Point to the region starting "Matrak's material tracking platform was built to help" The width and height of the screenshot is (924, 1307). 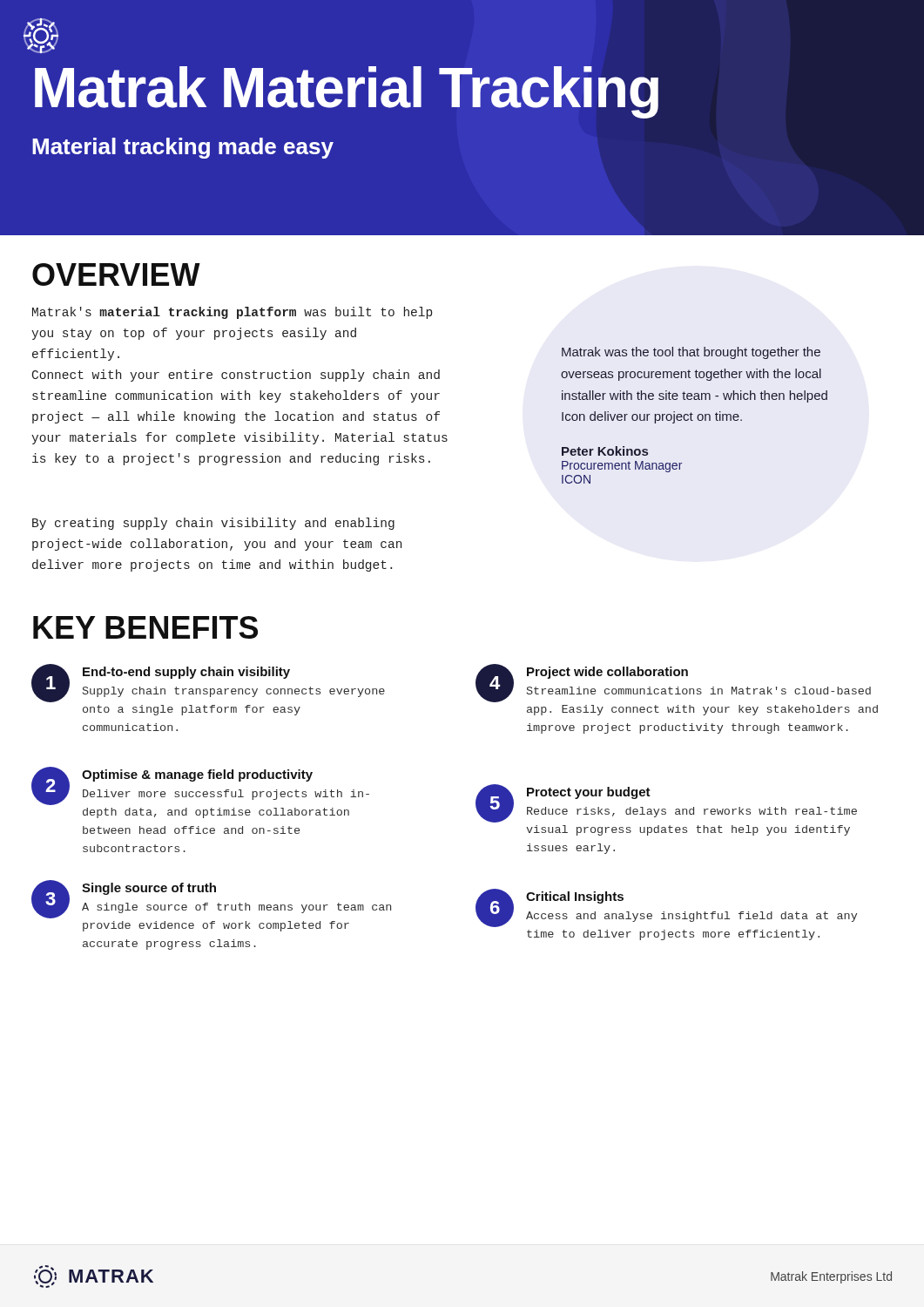click(232, 334)
